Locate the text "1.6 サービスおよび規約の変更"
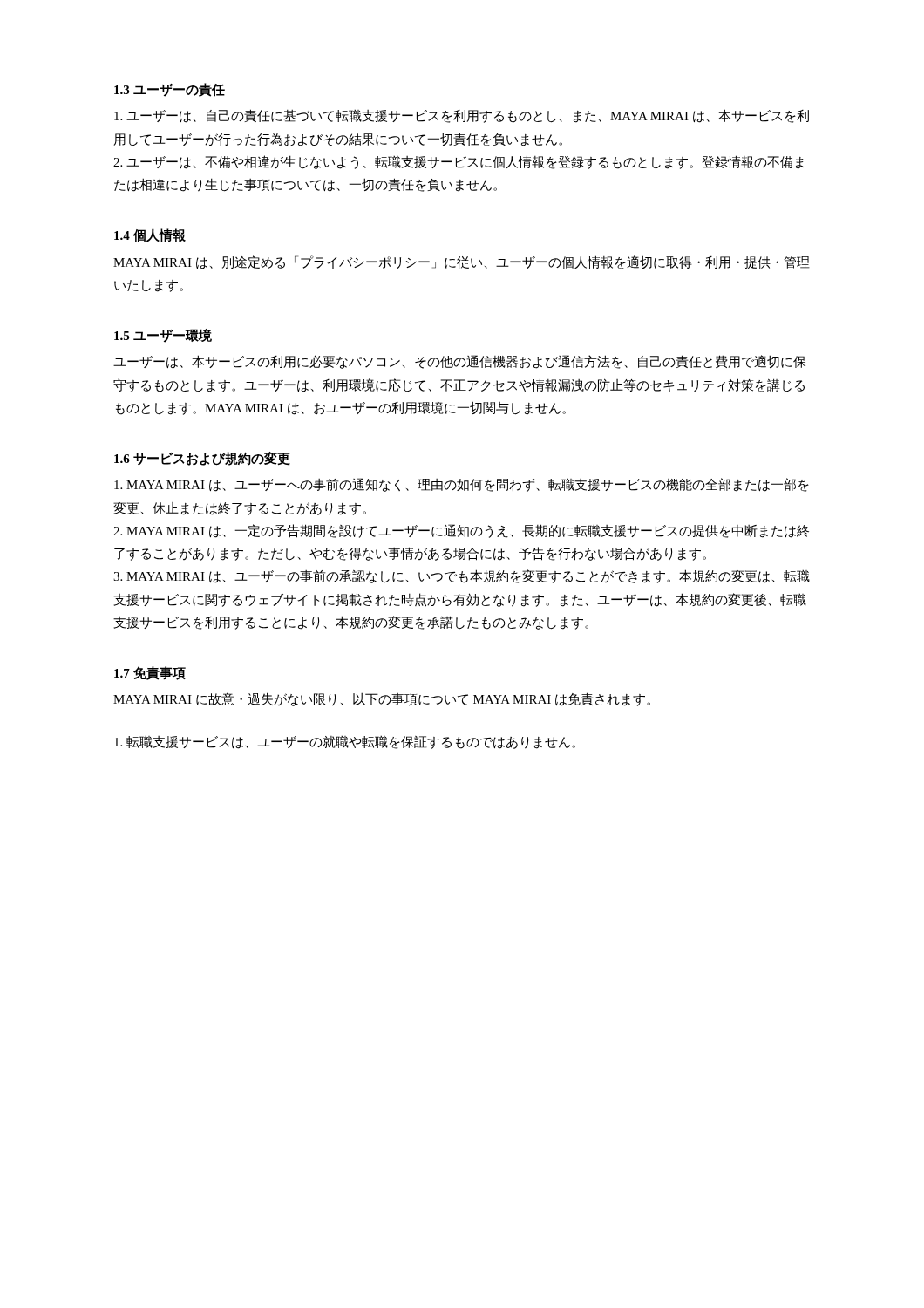The width and height of the screenshot is (924, 1308). pos(202,459)
